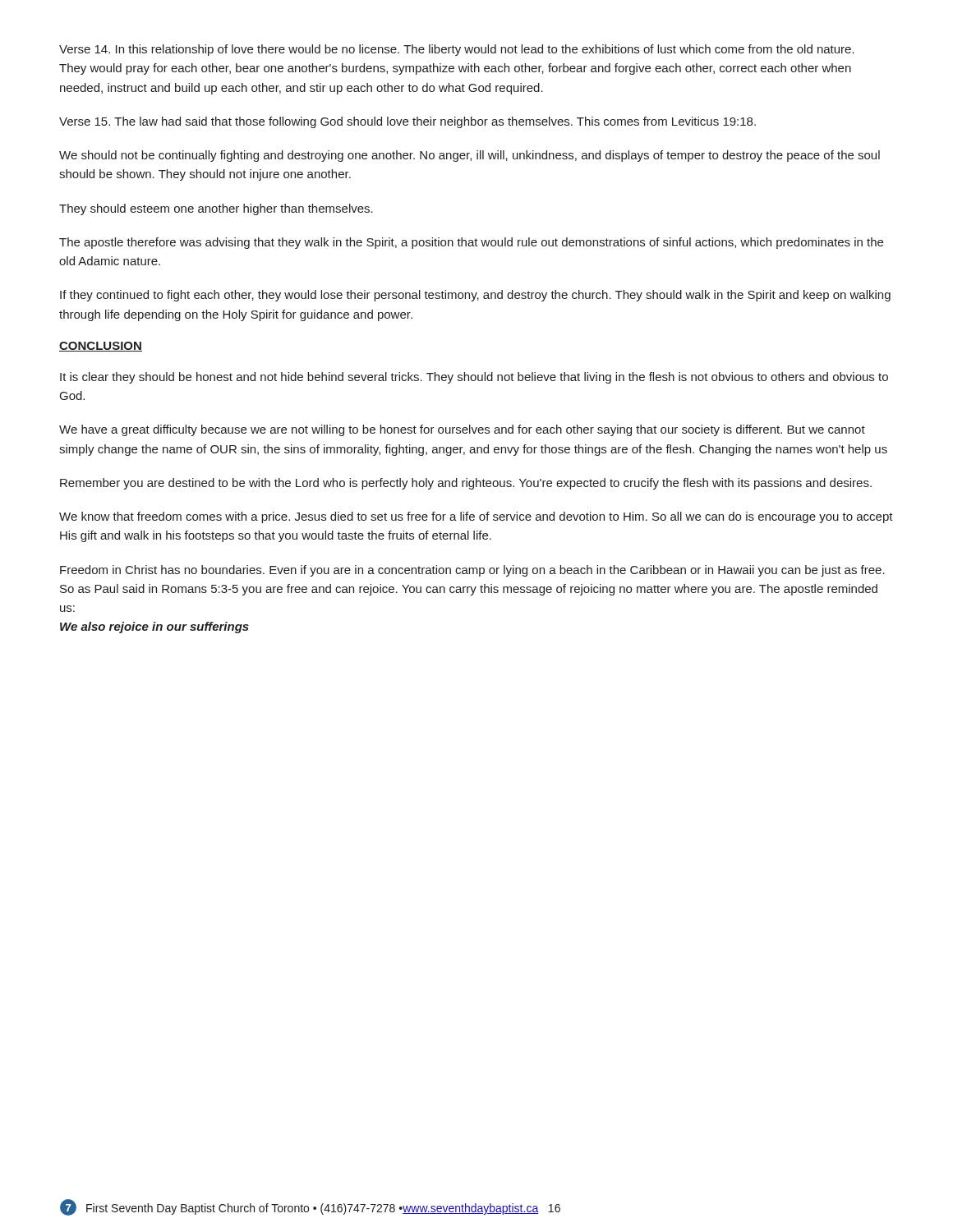Locate the block of text that opens with "Verse 14. In this relationship of love"
The height and width of the screenshot is (1232, 953).
(x=457, y=68)
